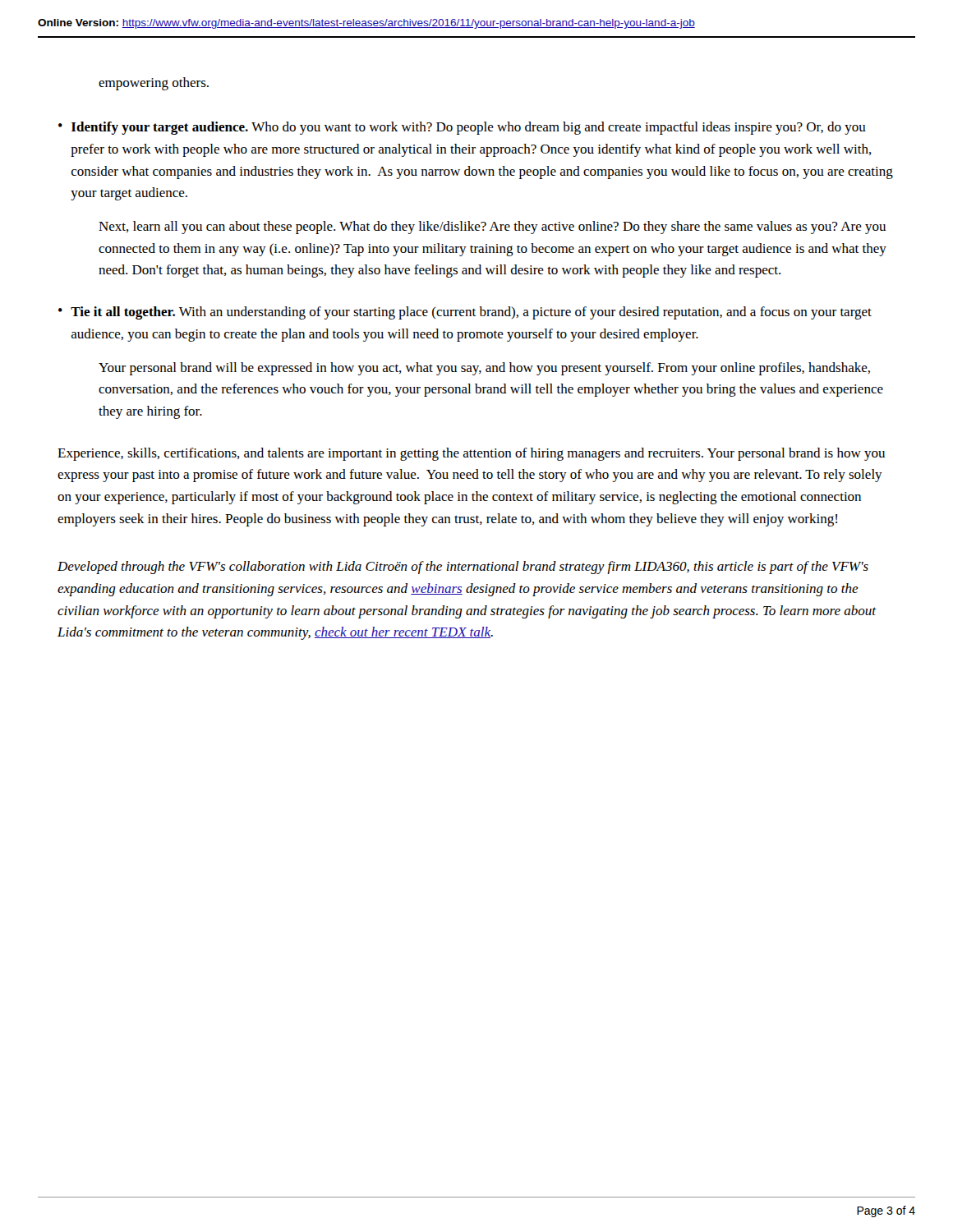Point to the text block starting "• Tie it all"
The height and width of the screenshot is (1232, 953).
tap(476, 362)
